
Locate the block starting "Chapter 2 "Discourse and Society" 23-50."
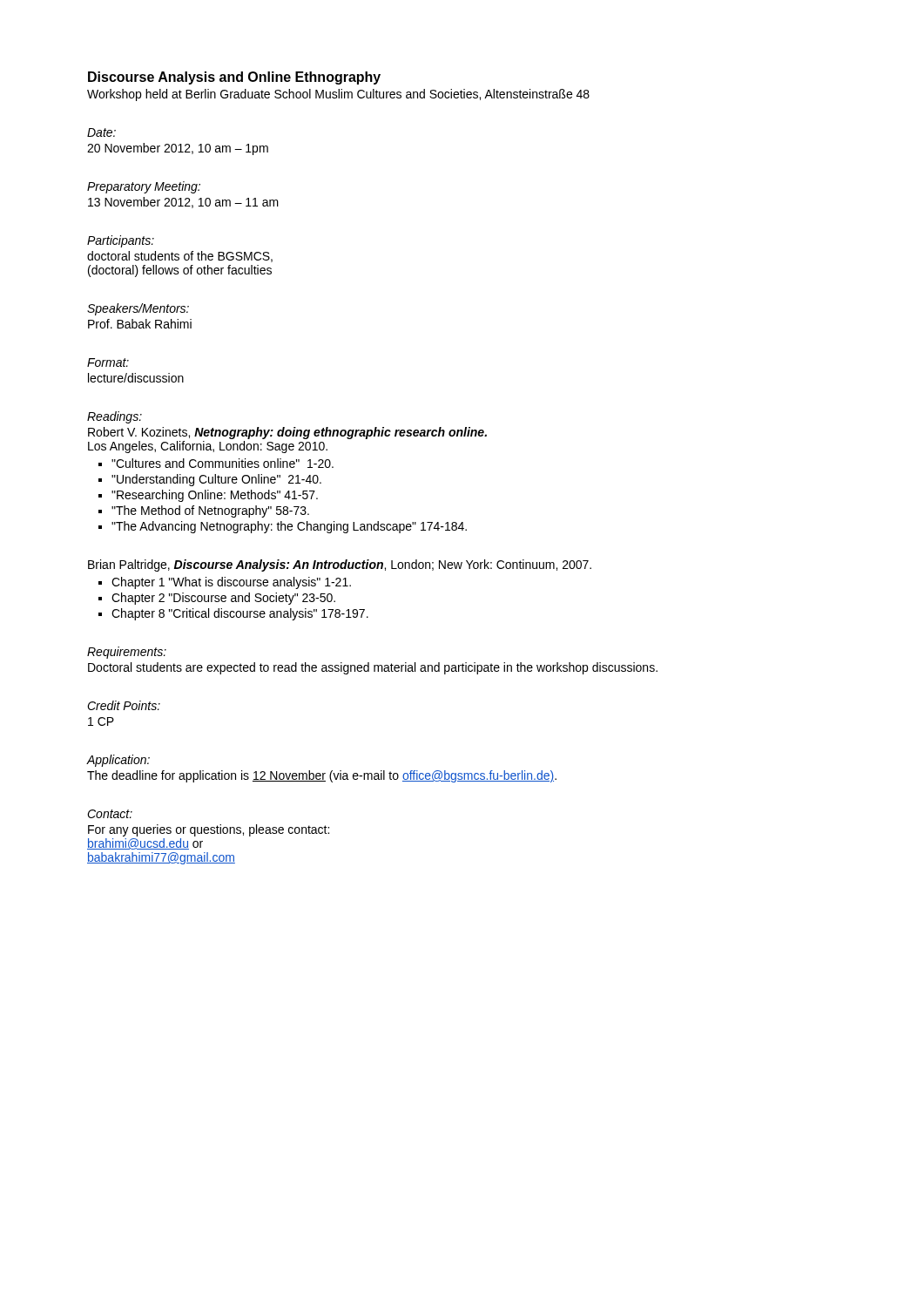pos(224,598)
